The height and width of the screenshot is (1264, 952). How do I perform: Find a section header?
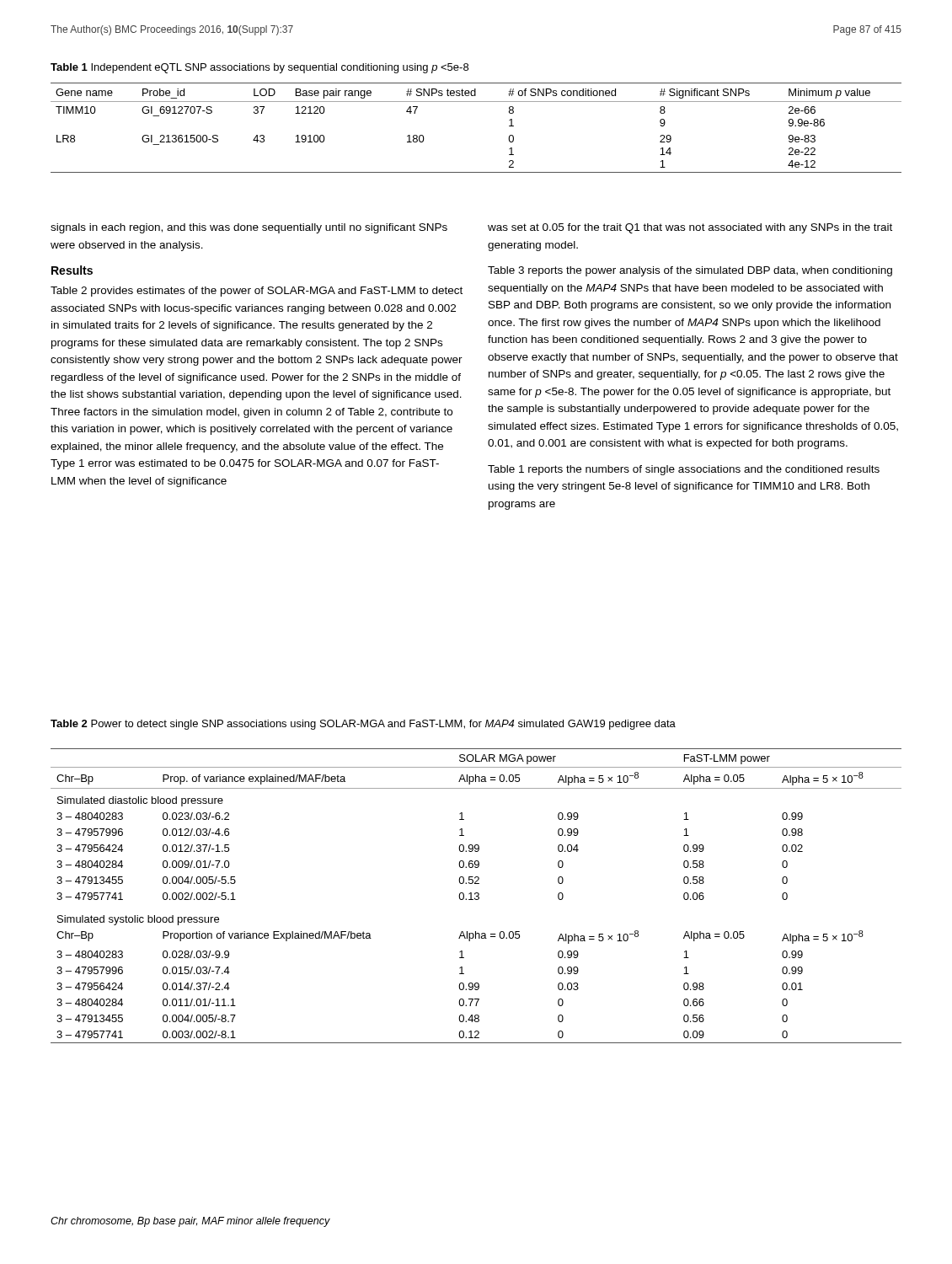click(x=72, y=271)
